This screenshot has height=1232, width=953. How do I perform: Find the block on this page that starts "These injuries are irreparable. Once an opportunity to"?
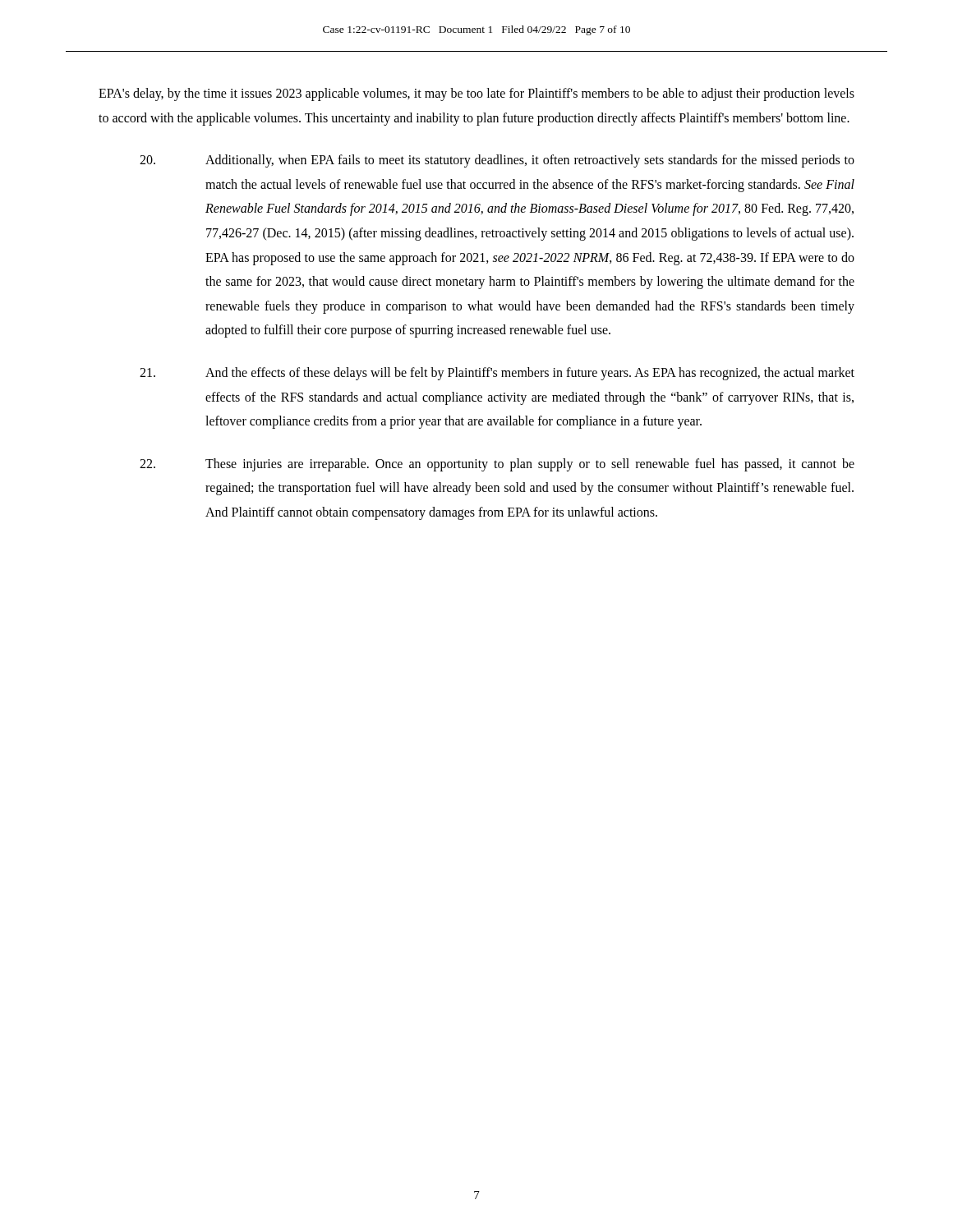point(476,488)
